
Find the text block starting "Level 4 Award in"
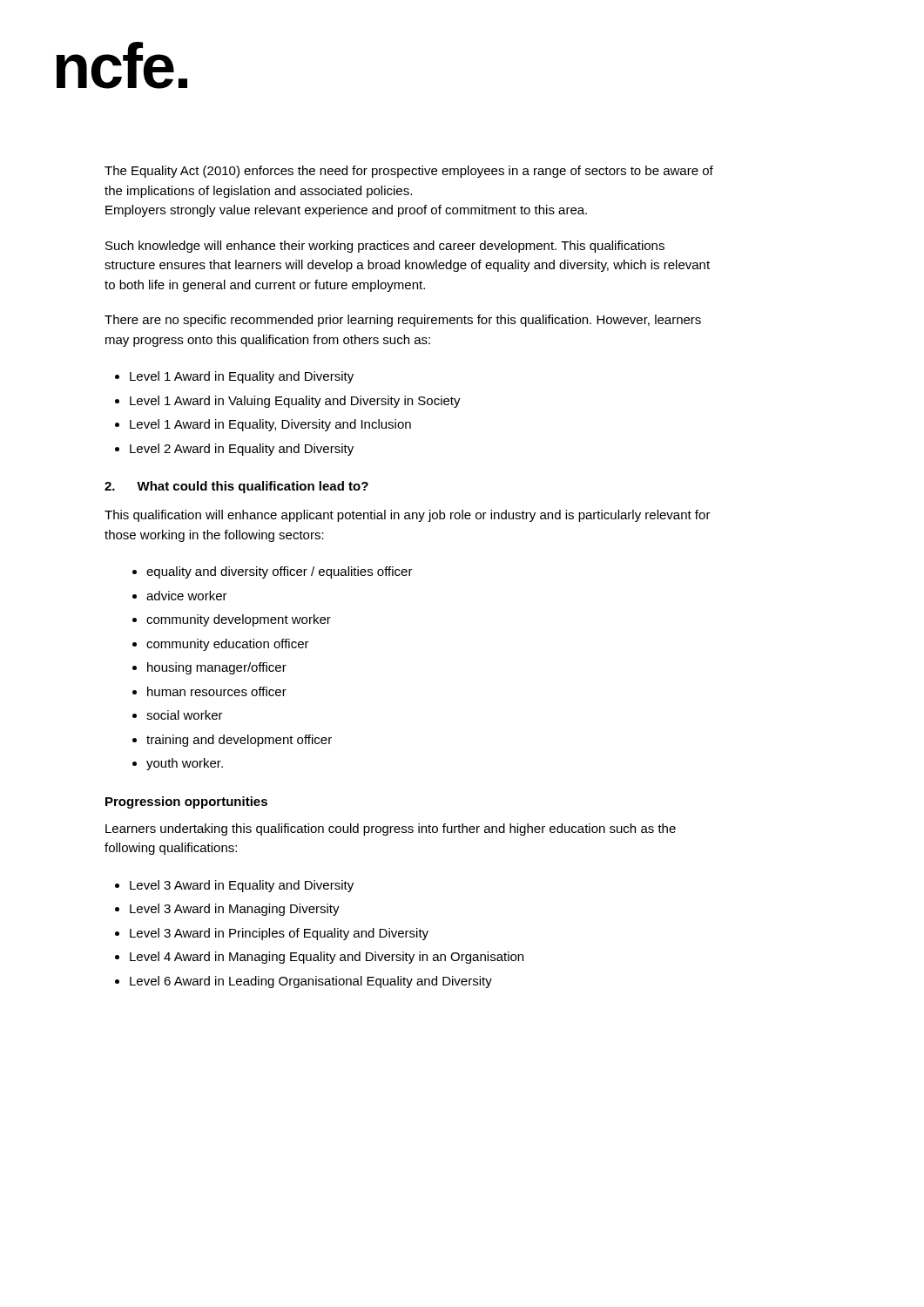pos(327,956)
